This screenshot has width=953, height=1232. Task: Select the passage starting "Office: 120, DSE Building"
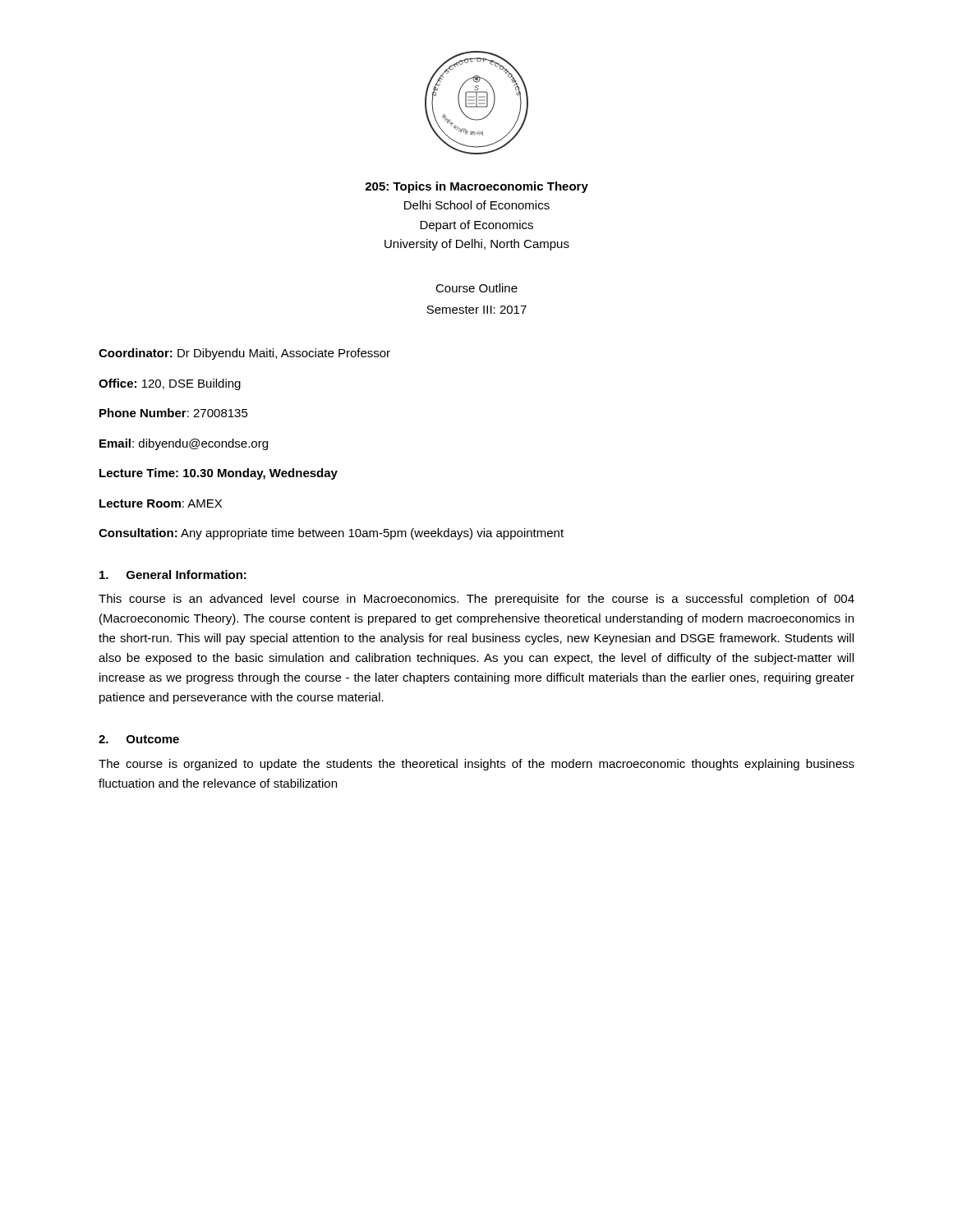[x=170, y=383]
